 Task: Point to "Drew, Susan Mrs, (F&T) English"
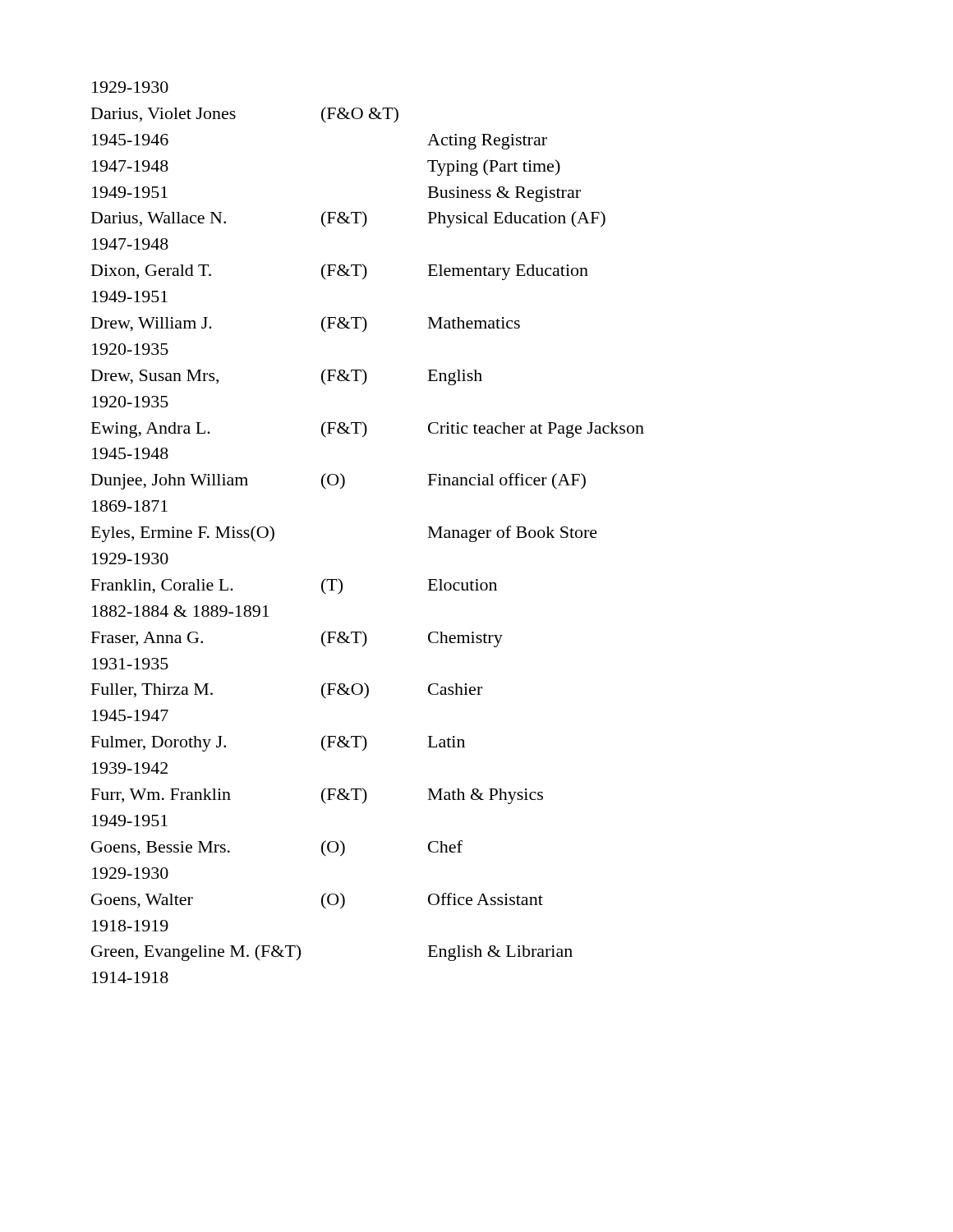(476, 375)
